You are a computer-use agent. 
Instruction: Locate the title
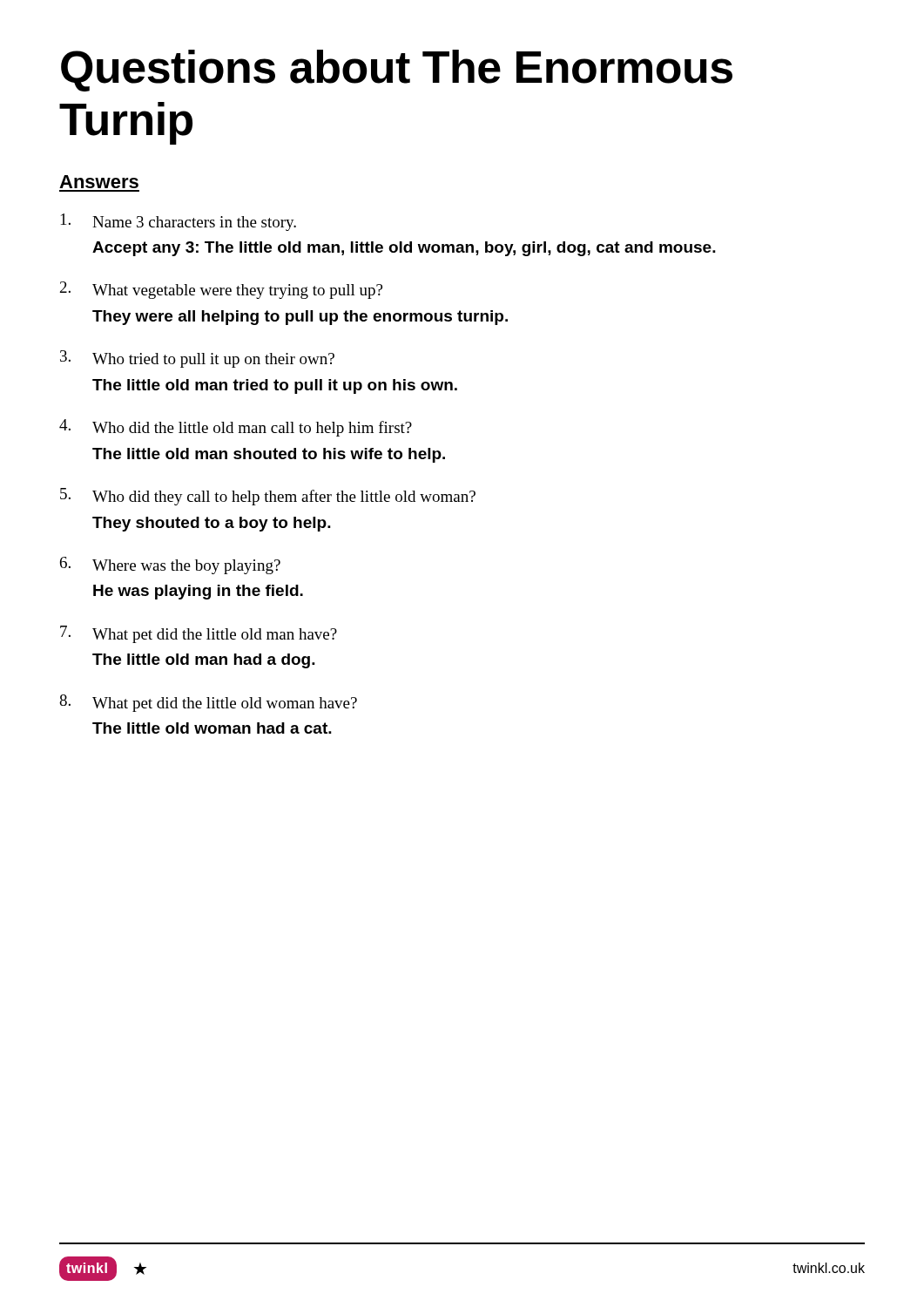462,94
